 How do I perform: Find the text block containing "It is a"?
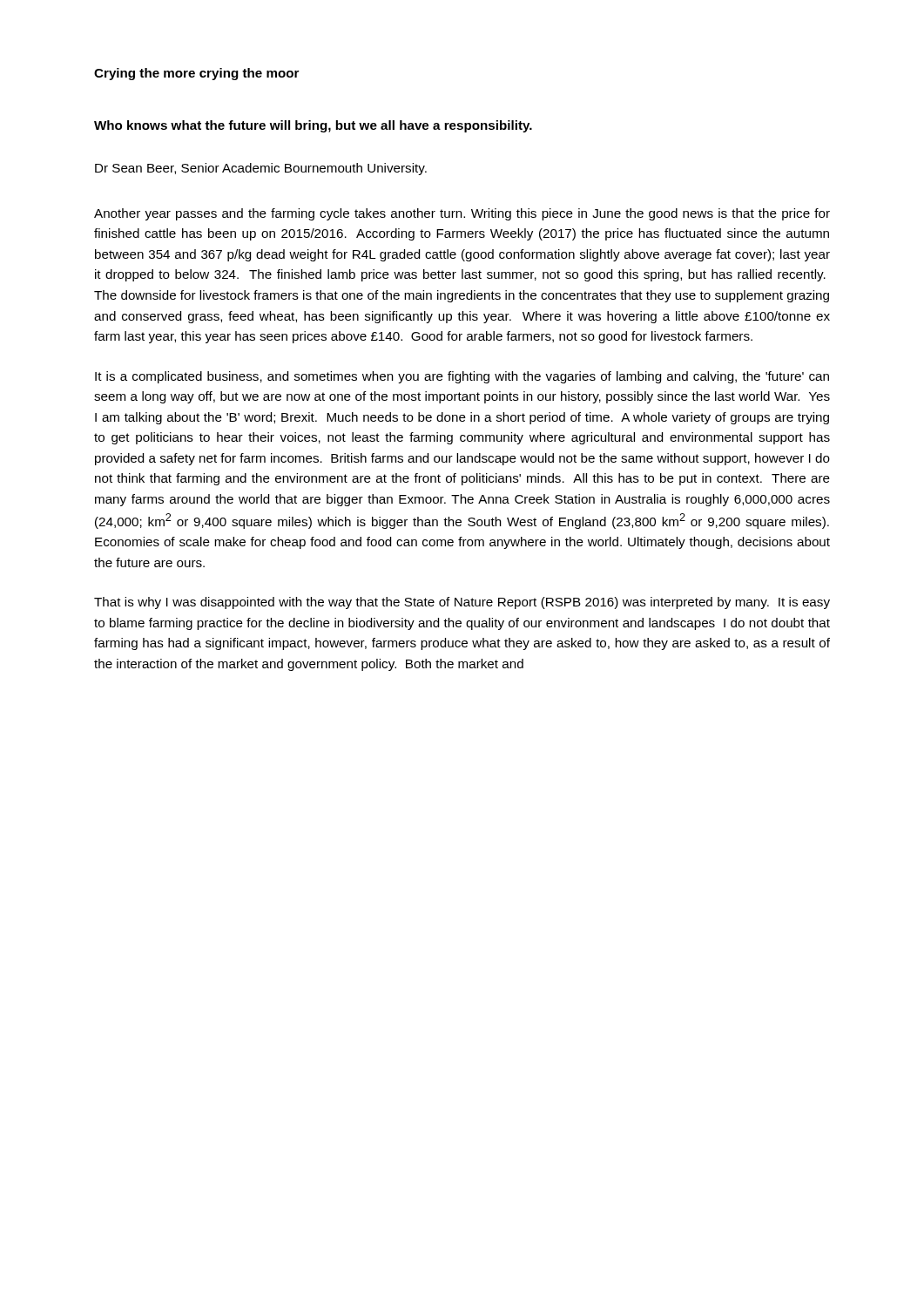click(462, 469)
